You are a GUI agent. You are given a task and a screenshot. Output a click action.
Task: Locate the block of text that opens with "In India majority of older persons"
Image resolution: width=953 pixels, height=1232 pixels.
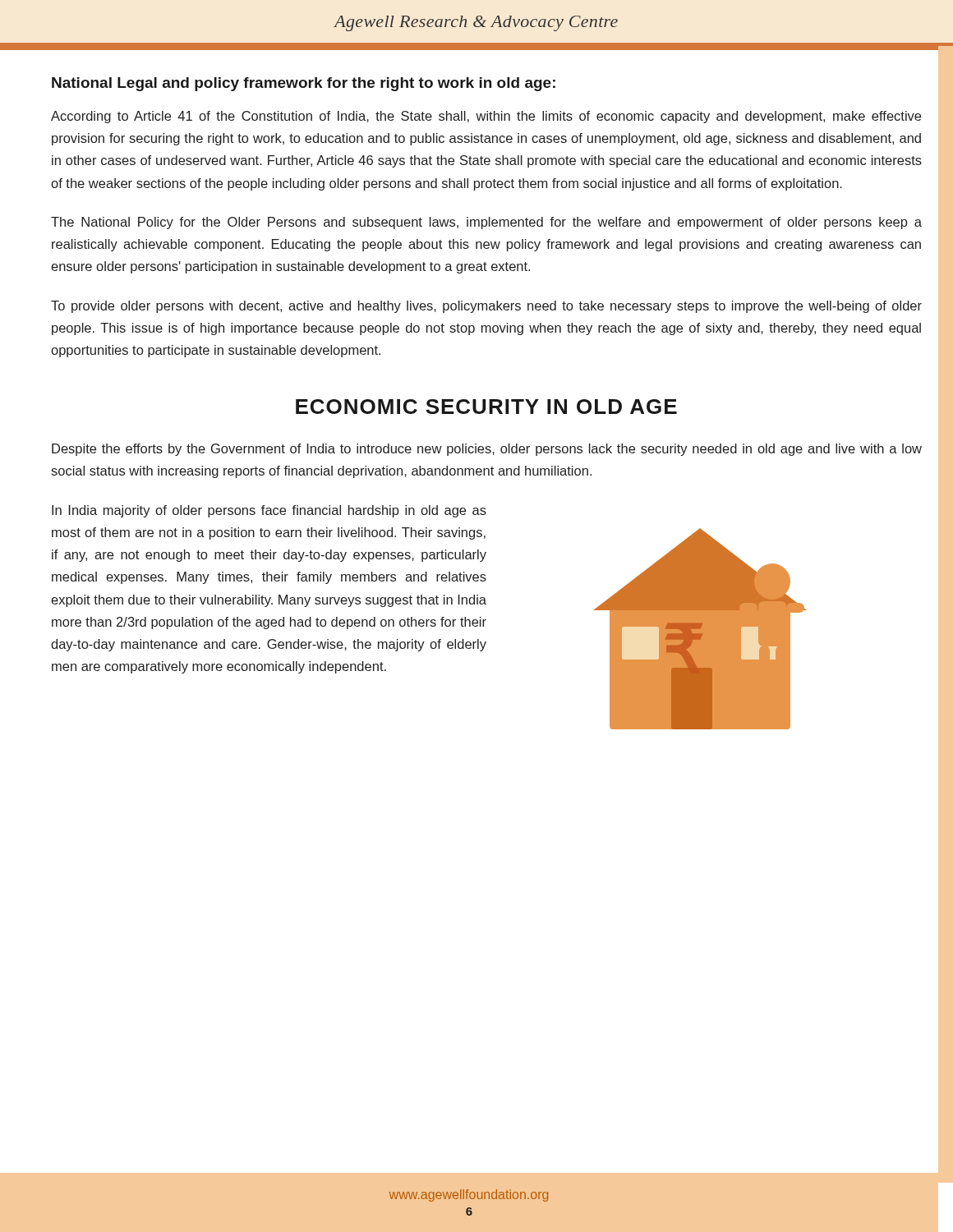(x=269, y=588)
